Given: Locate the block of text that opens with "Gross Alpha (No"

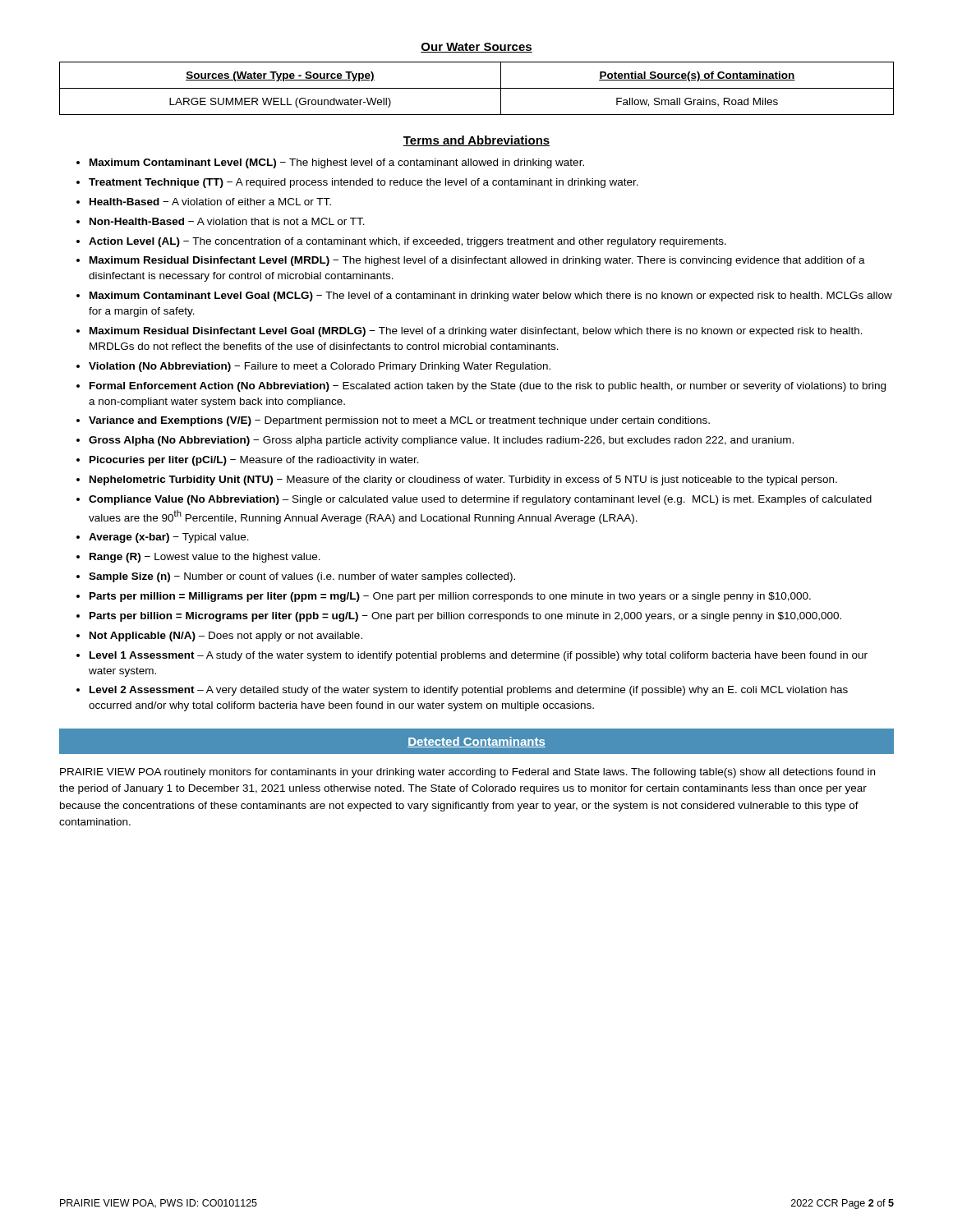Looking at the screenshot, I should [442, 440].
